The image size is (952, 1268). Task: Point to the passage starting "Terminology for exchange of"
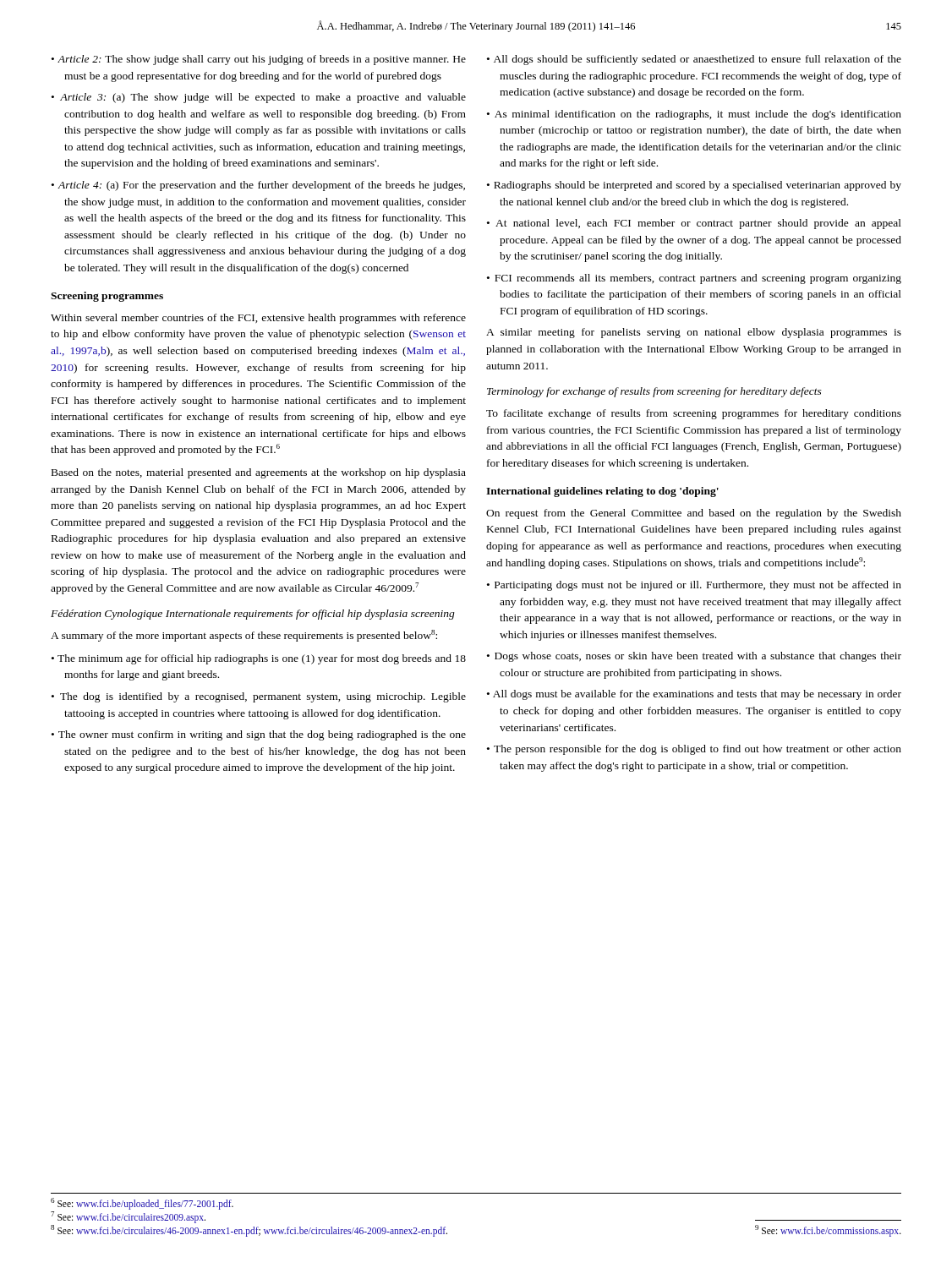tap(654, 391)
